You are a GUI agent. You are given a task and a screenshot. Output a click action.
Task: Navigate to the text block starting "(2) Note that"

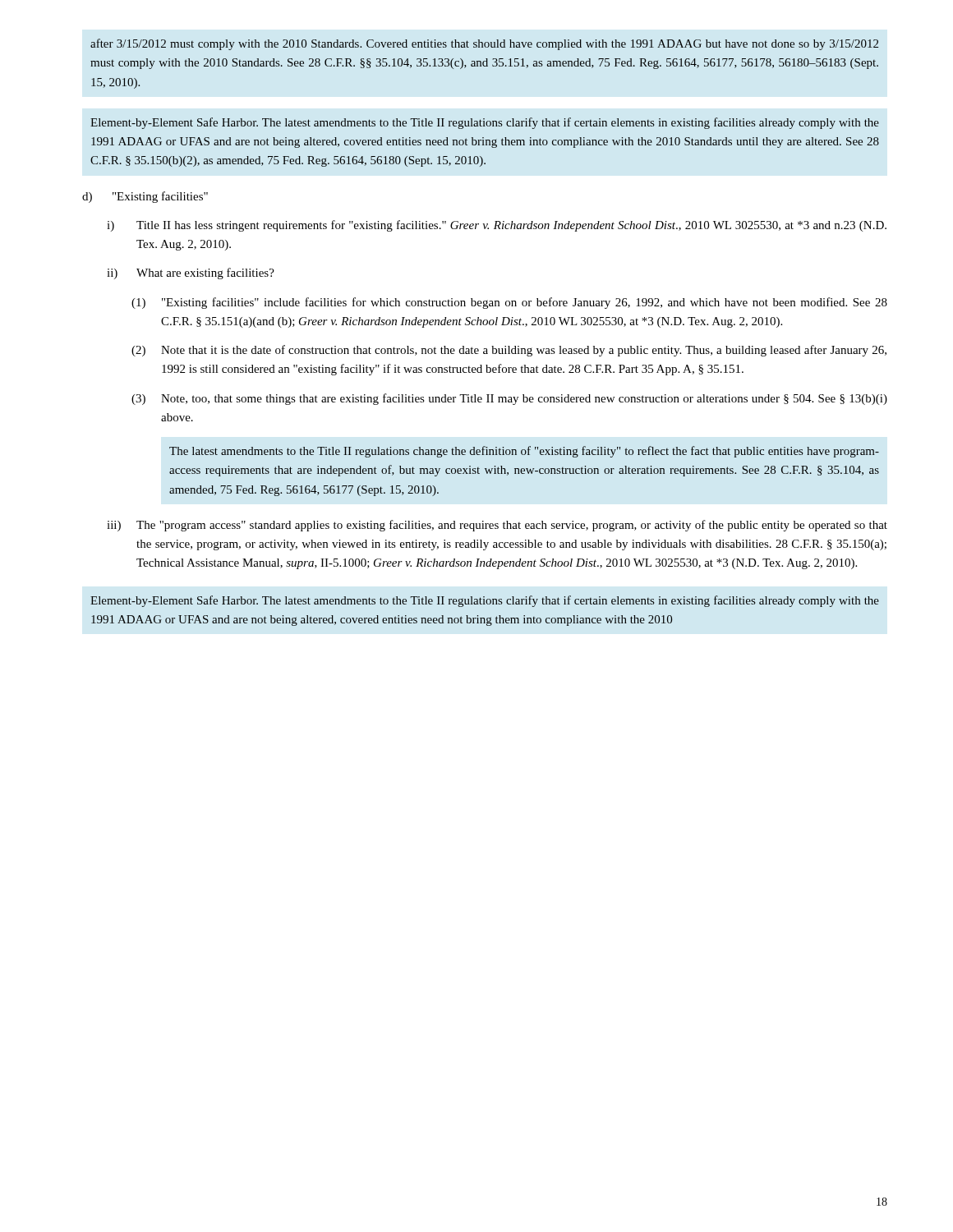(509, 360)
